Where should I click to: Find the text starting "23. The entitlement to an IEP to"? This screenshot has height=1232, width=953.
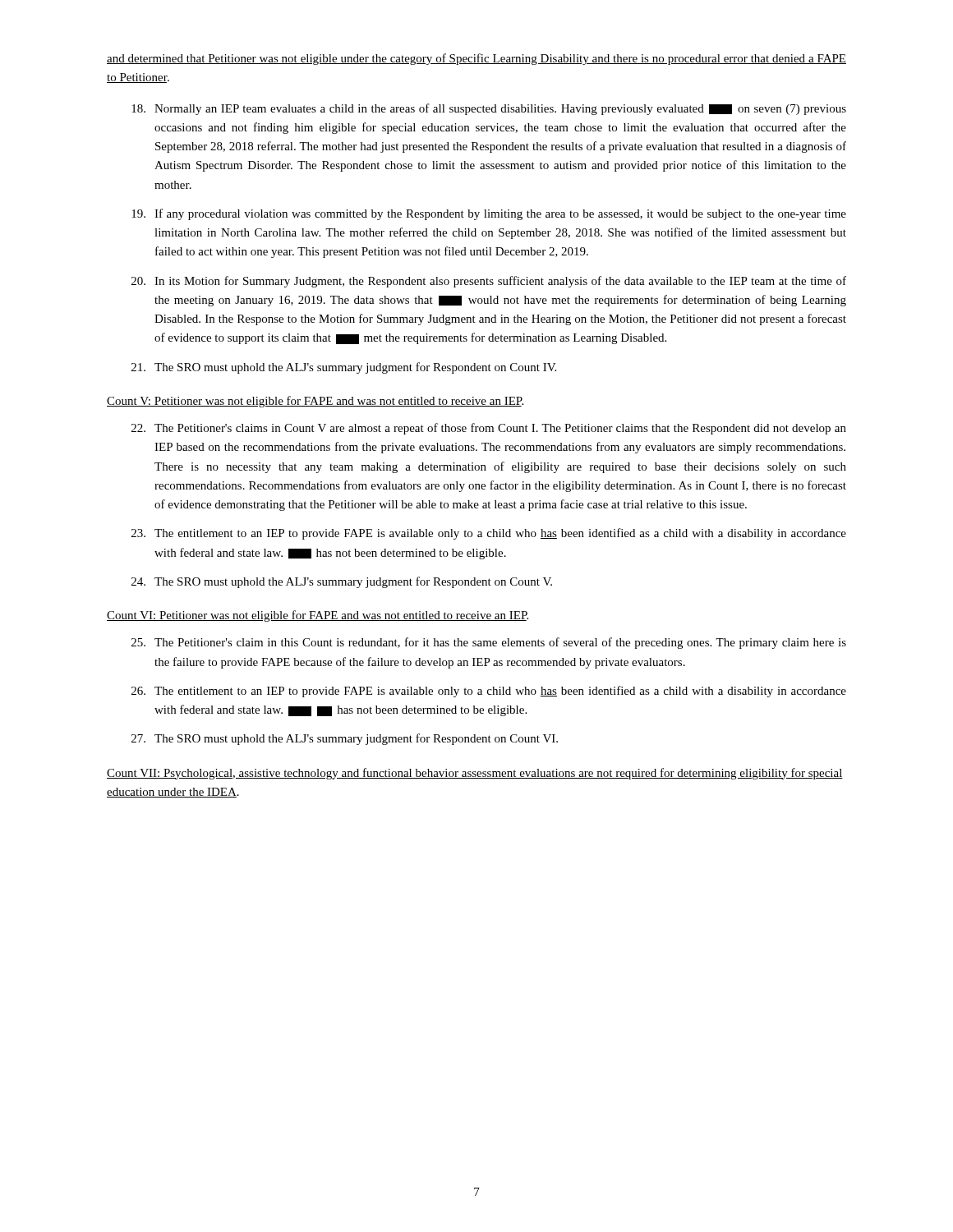(x=476, y=543)
